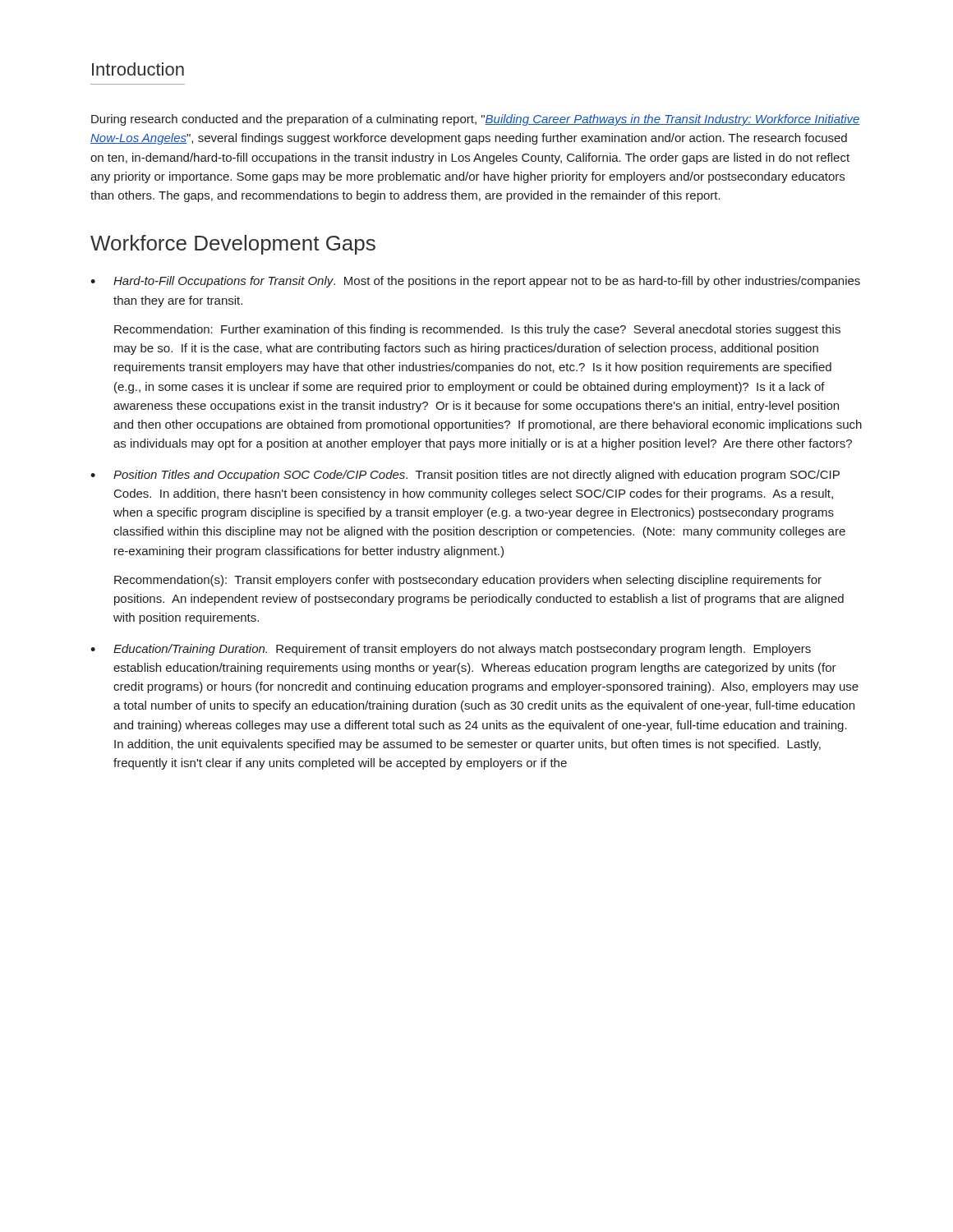The width and height of the screenshot is (953, 1232).
Task: Find the text starting "Recommendation: Further examination of this finding is recommended."
Action: [x=488, y=386]
